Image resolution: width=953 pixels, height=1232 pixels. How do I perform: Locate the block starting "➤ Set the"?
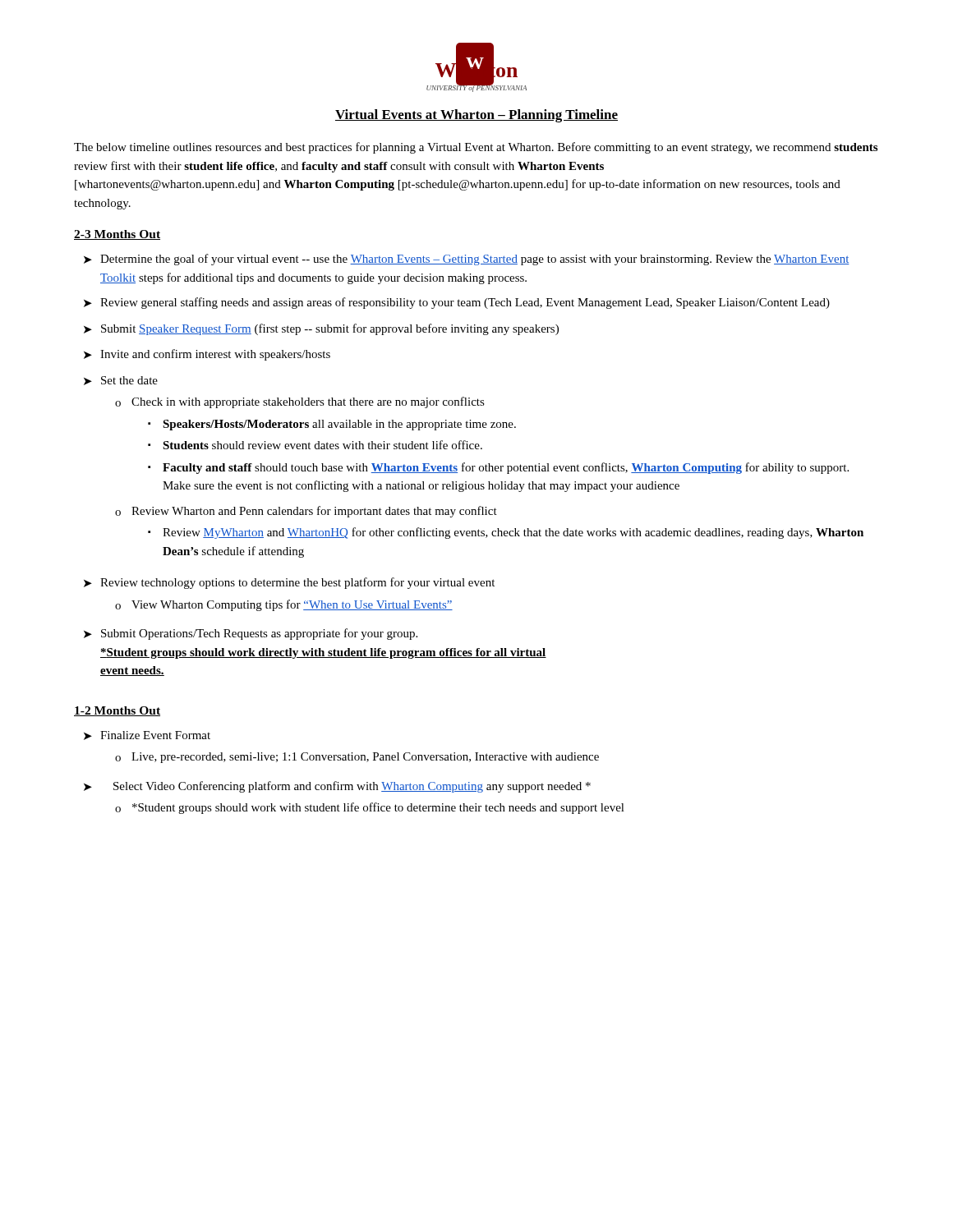481,469
